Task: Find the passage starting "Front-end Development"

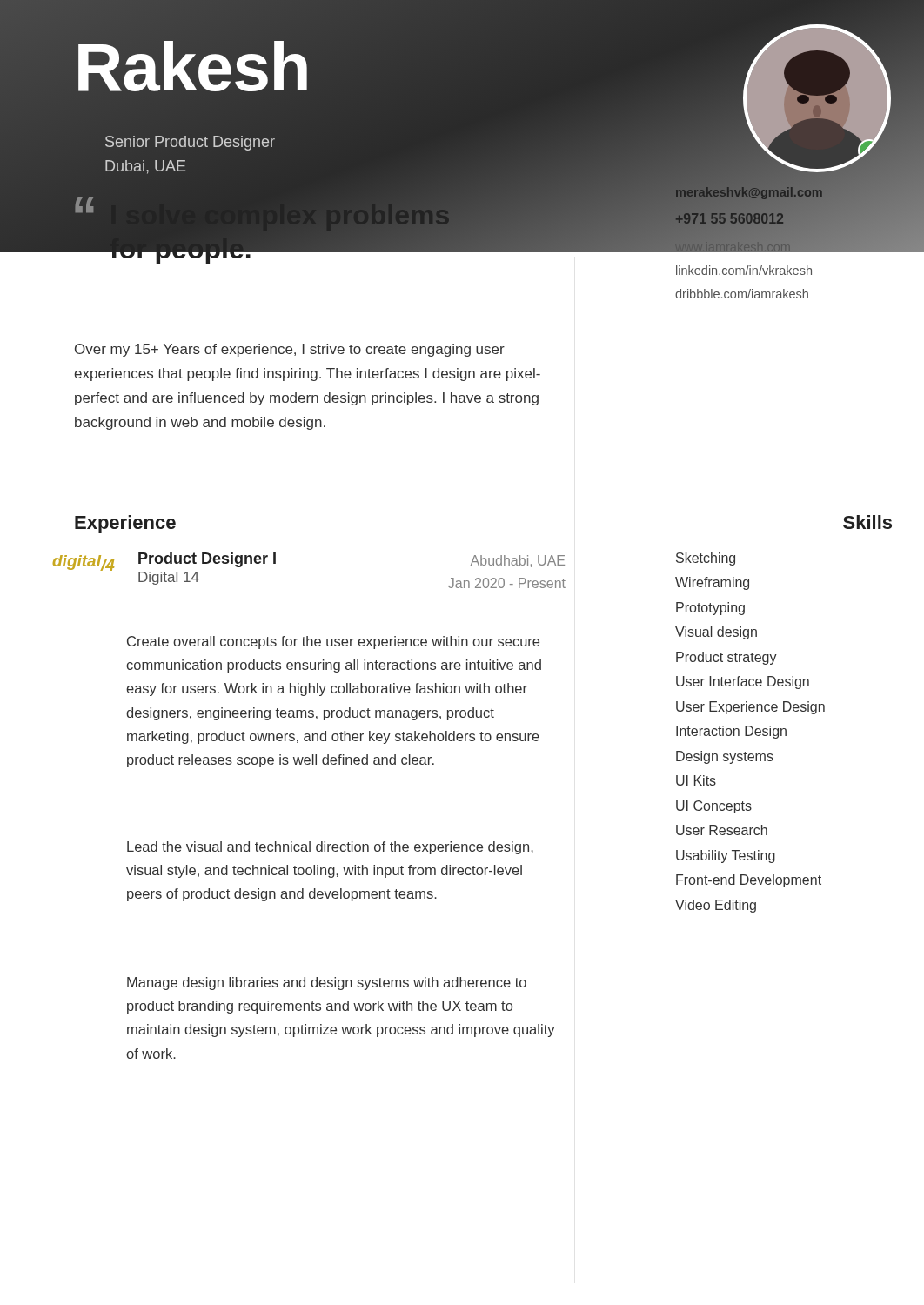Action: (748, 880)
